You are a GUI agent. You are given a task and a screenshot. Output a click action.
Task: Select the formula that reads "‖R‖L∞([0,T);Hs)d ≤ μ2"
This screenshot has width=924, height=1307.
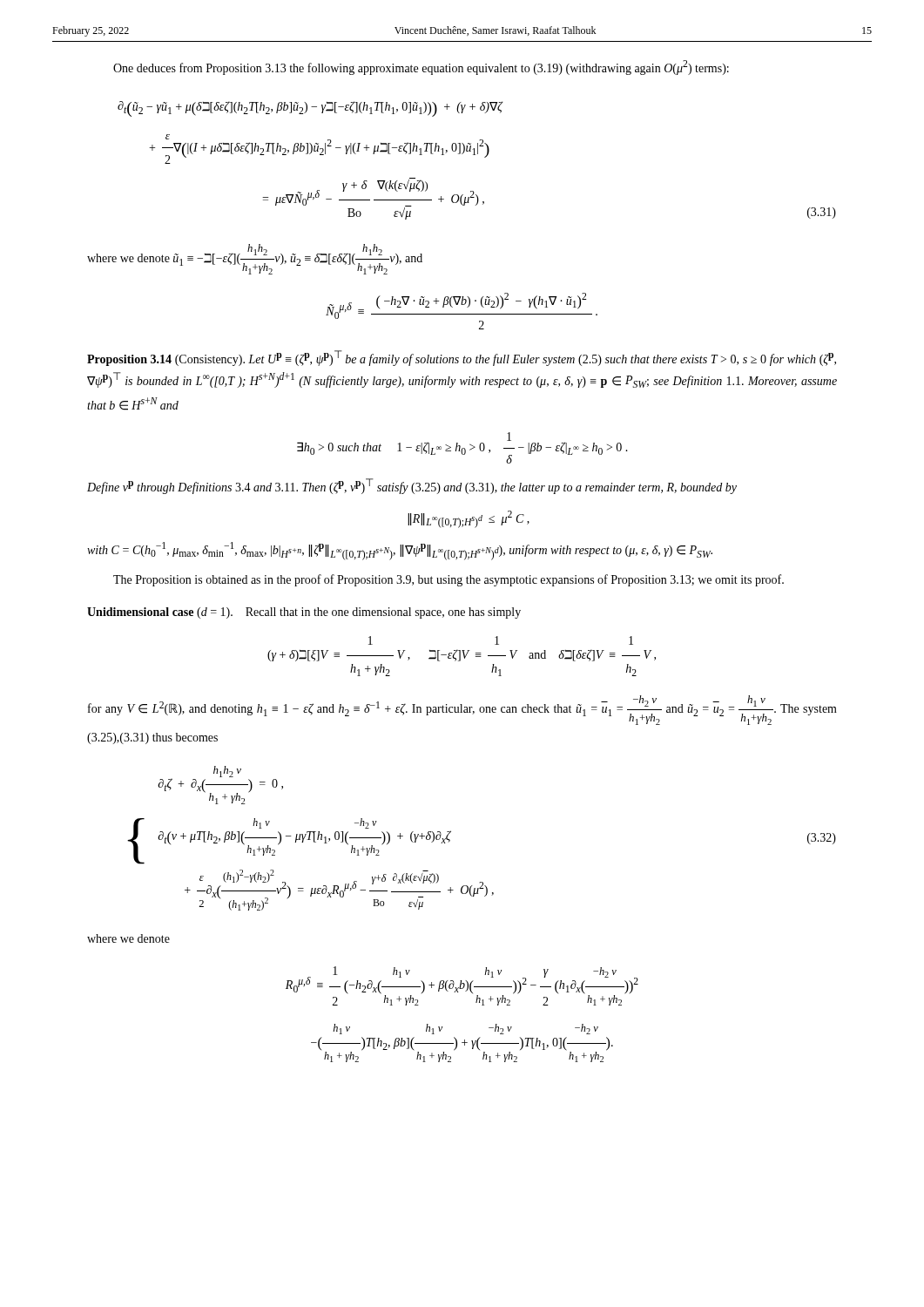[462, 519]
